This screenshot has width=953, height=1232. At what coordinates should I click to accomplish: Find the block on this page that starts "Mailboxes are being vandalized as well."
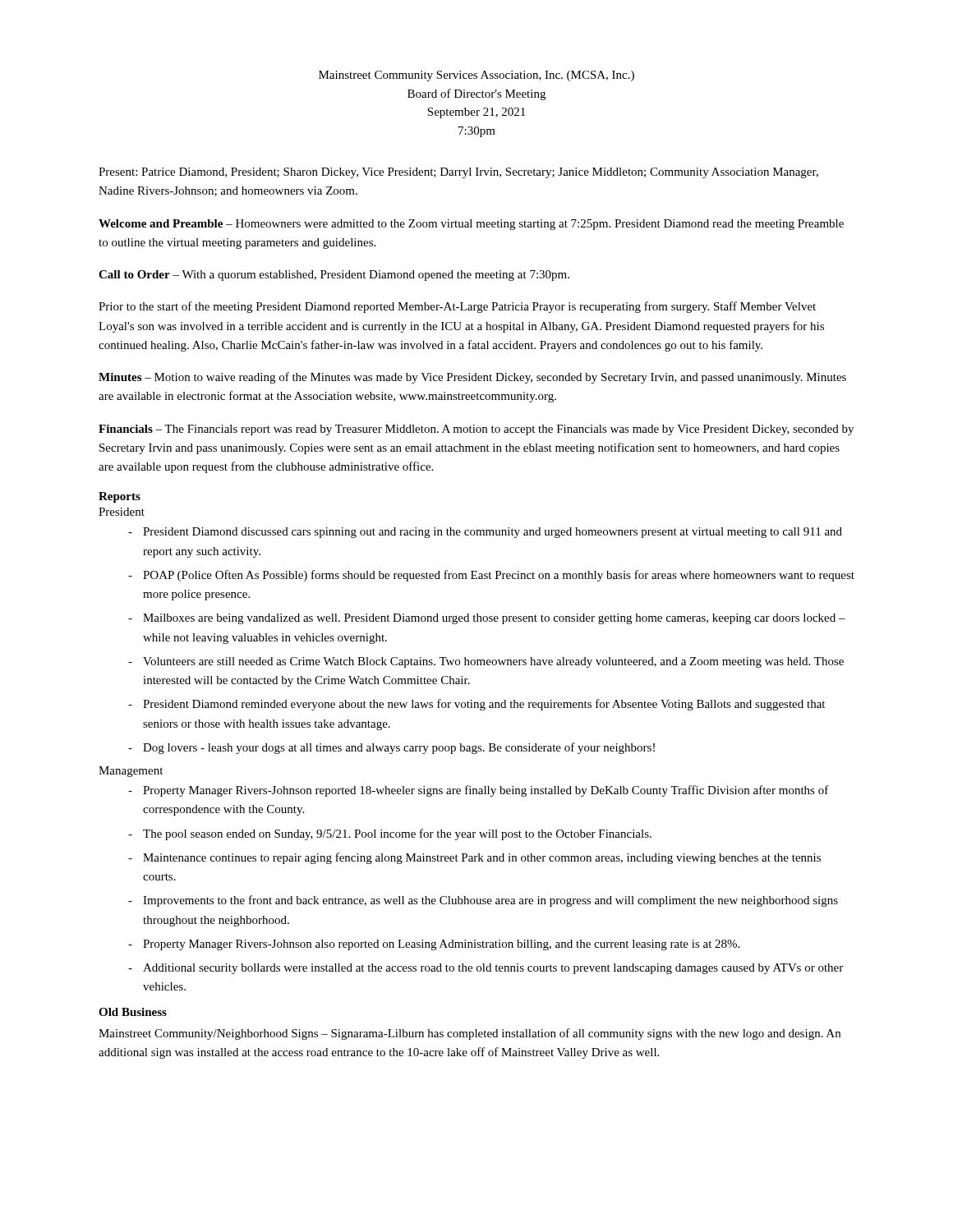pos(494,627)
